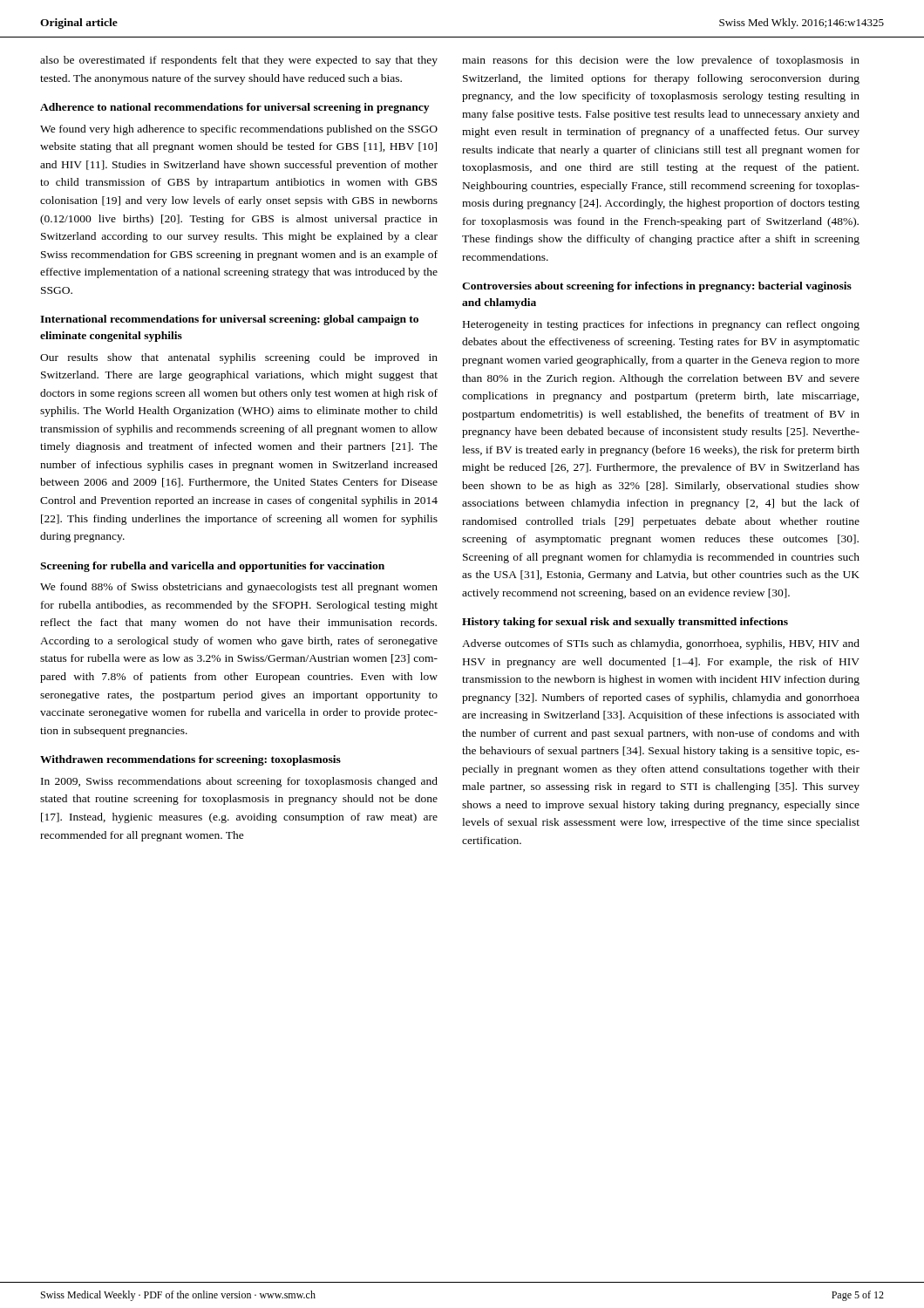This screenshot has width=924, height=1308.
Task: Select the text starting "Controversies about screening for infections in"
Action: coord(657,294)
